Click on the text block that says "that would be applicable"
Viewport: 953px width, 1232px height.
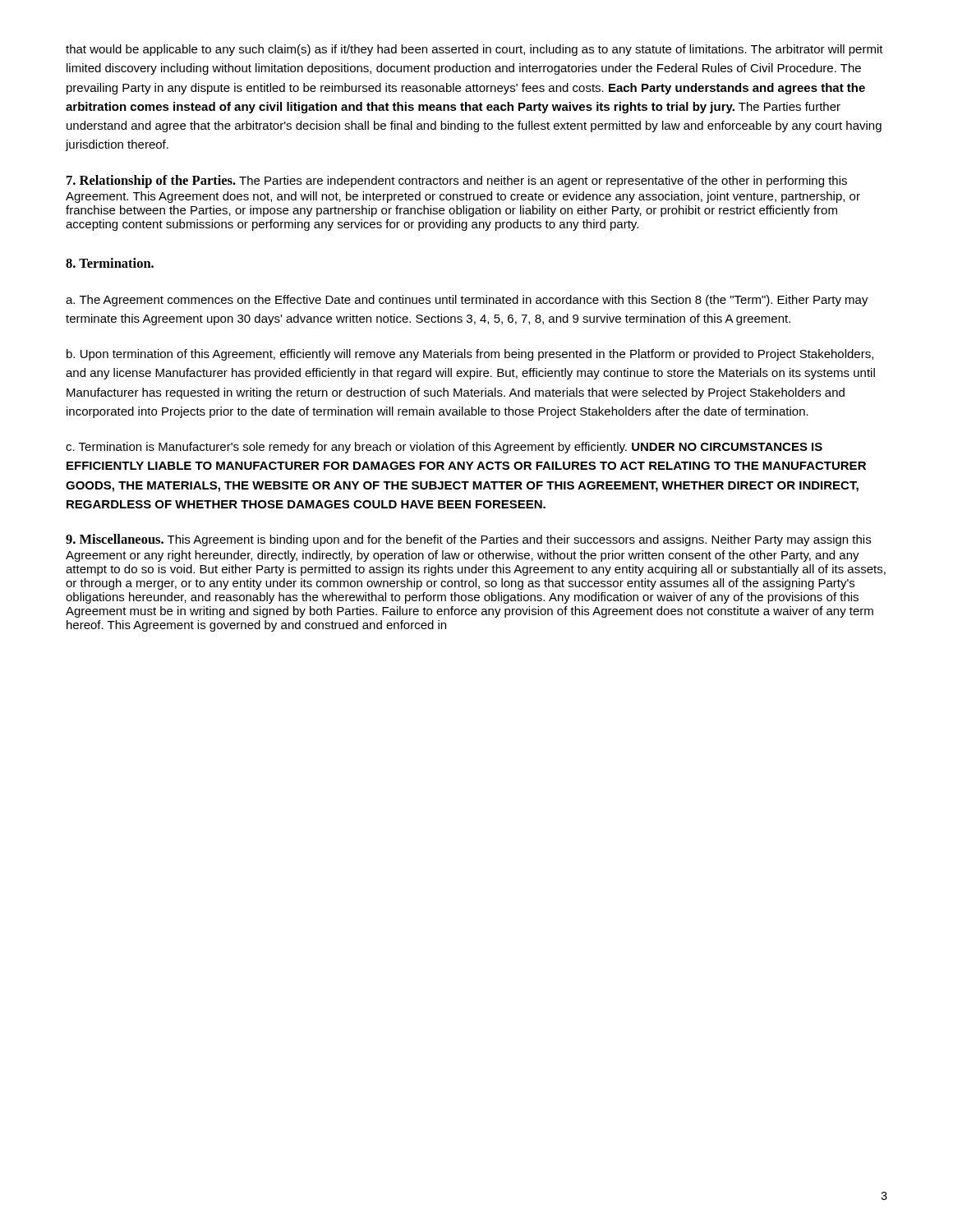point(474,97)
